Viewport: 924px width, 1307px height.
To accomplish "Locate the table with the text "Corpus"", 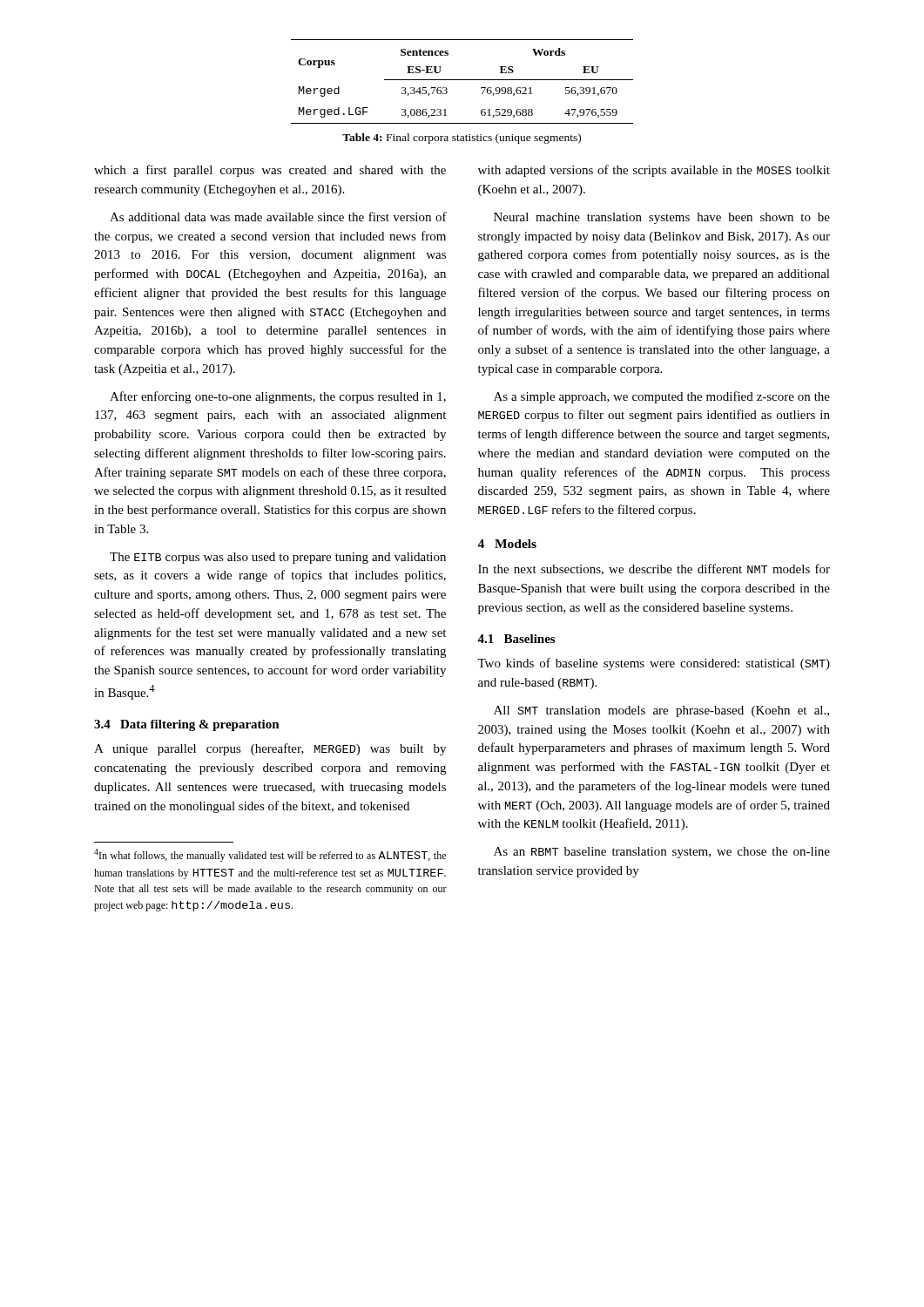I will coord(462,81).
